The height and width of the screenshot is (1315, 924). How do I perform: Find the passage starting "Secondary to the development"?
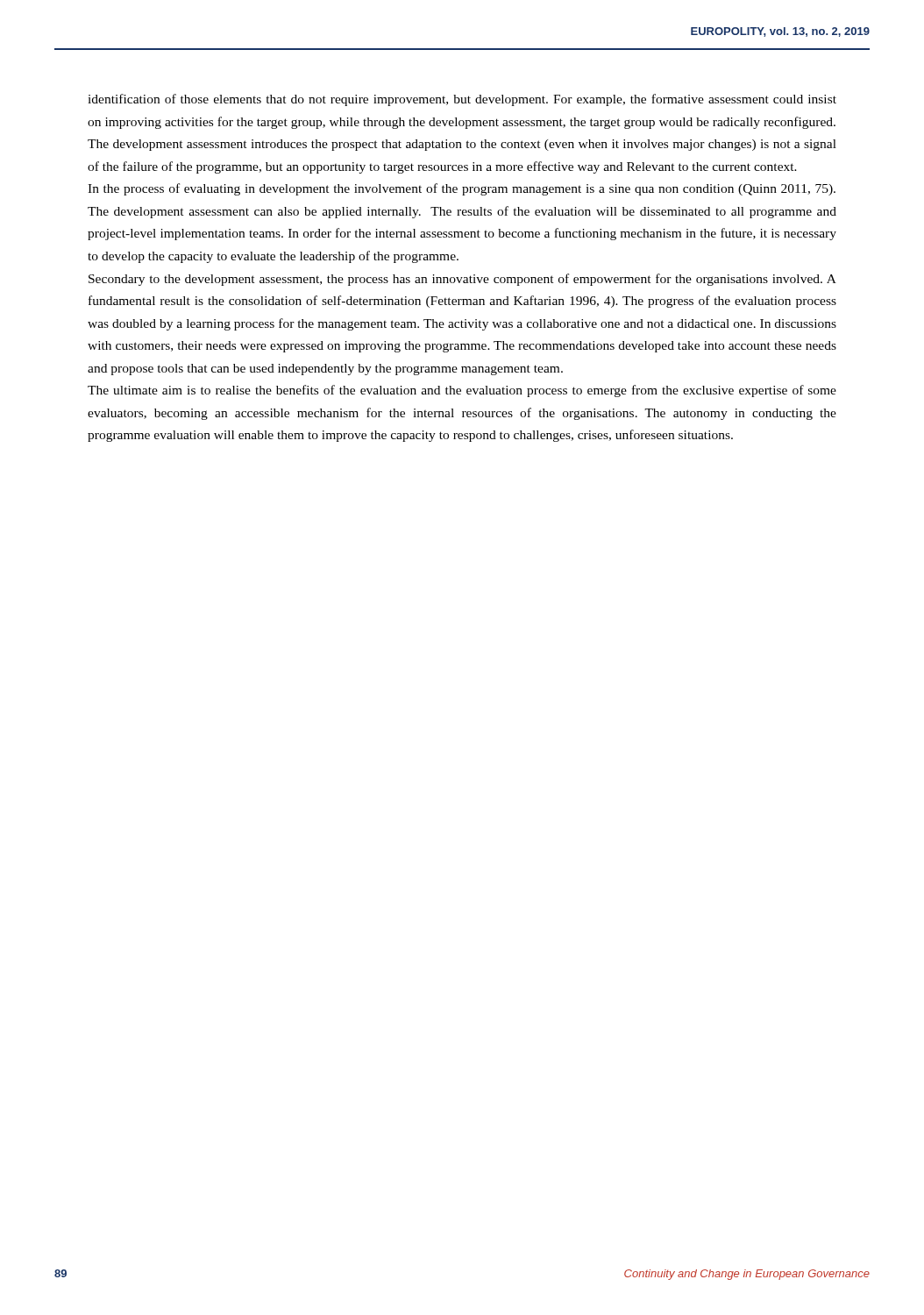point(462,323)
